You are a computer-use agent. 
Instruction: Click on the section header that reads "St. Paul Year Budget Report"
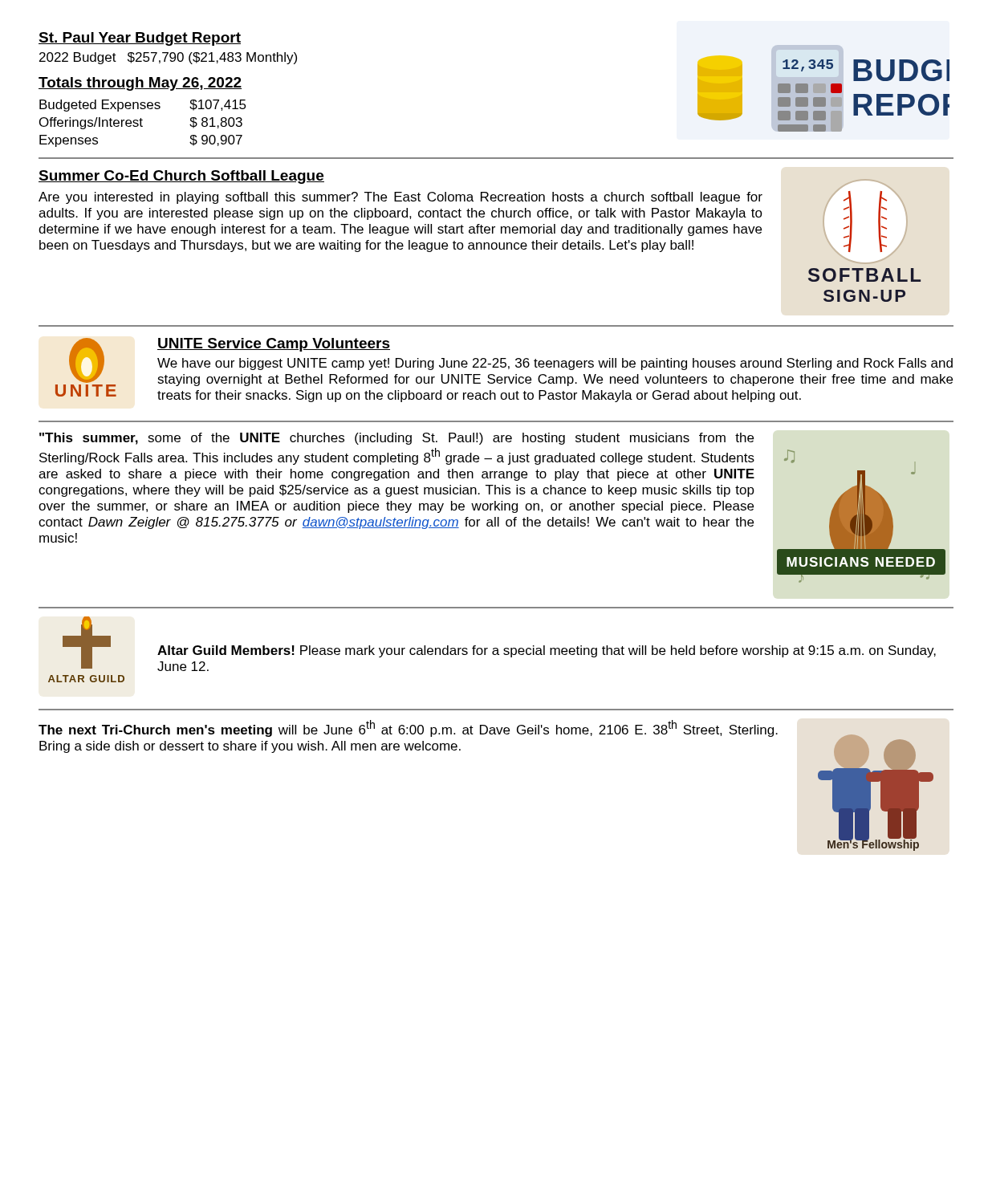[140, 37]
